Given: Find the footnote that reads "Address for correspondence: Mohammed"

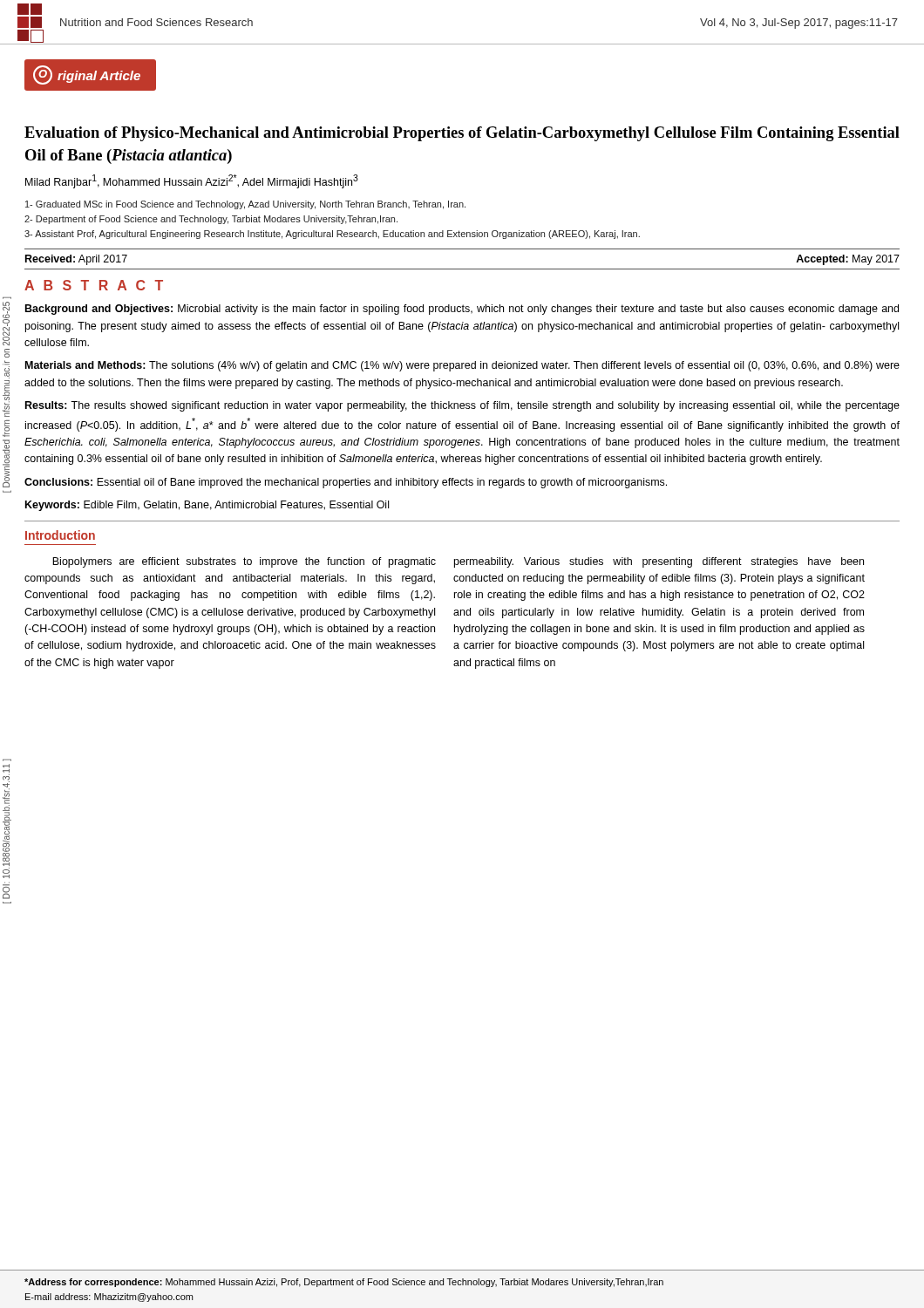Looking at the screenshot, I should pos(344,1289).
